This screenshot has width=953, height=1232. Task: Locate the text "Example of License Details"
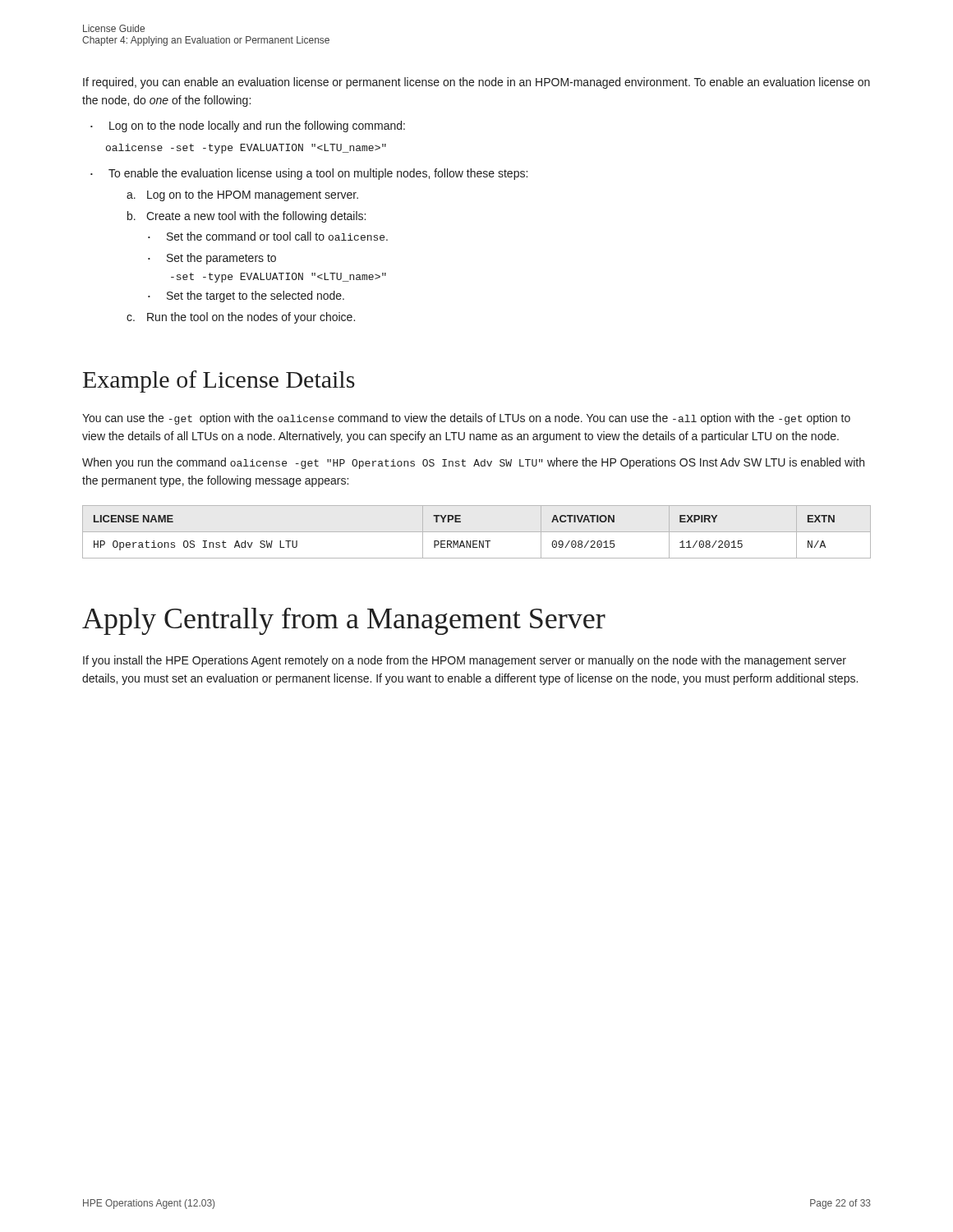coord(219,379)
